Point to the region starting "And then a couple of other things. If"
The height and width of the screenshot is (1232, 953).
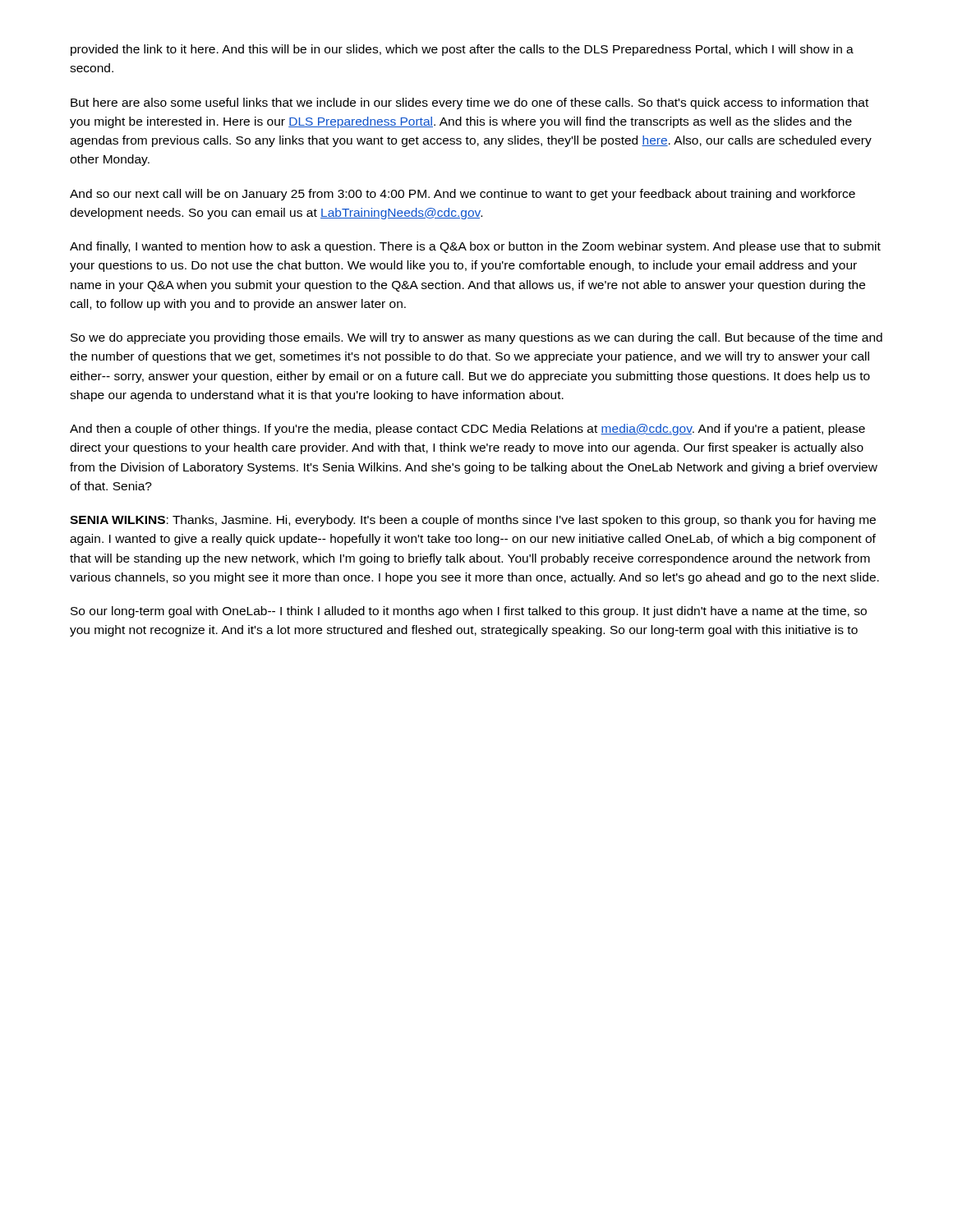(x=474, y=457)
